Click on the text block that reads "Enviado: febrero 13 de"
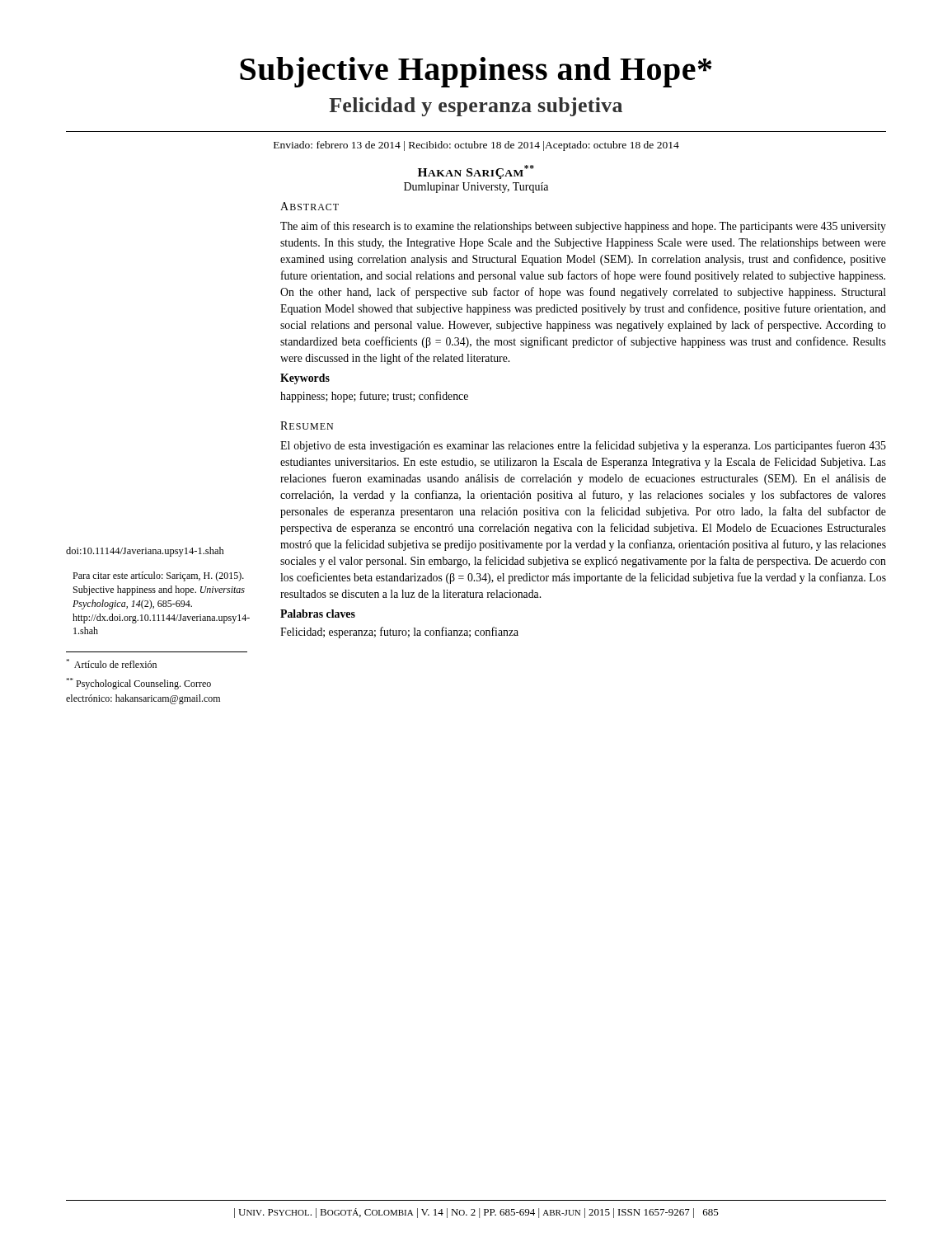The image size is (952, 1237). tap(476, 145)
